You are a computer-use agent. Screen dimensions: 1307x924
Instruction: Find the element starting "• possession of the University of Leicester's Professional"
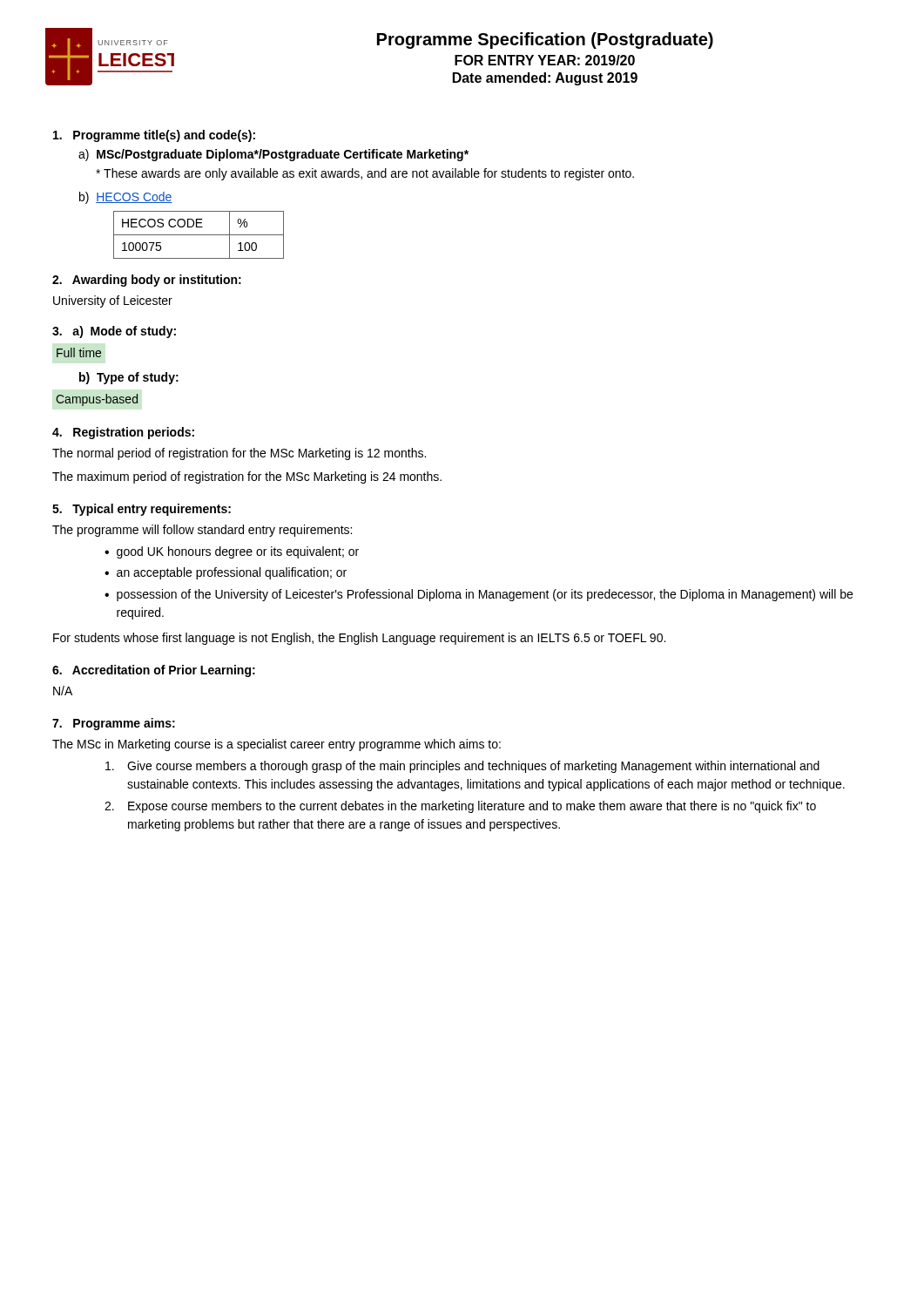pyautogui.click(x=488, y=604)
